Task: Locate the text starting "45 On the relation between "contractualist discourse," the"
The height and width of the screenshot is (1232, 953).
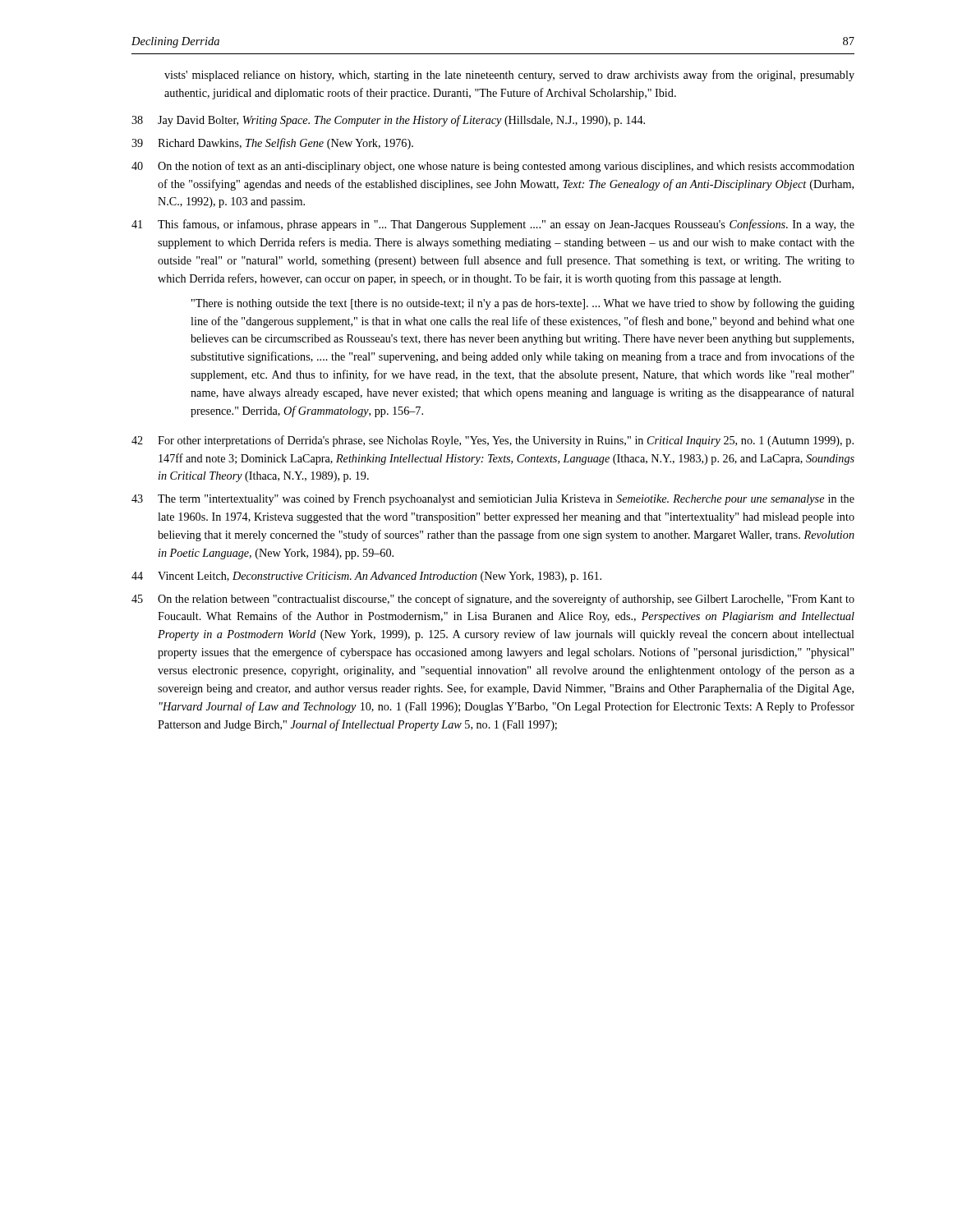Action: point(493,662)
